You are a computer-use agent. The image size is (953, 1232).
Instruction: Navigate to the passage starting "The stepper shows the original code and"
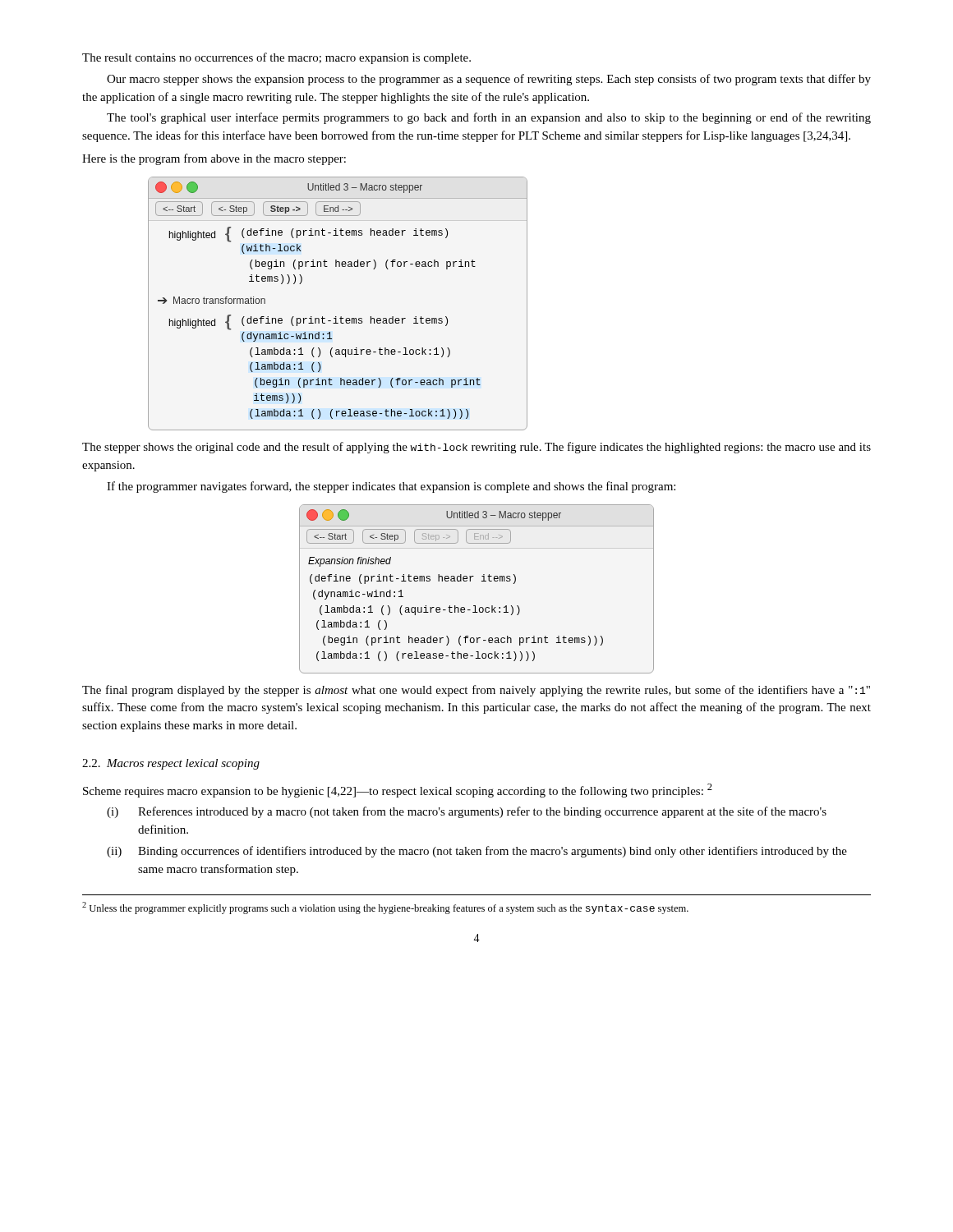click(476, 448)
